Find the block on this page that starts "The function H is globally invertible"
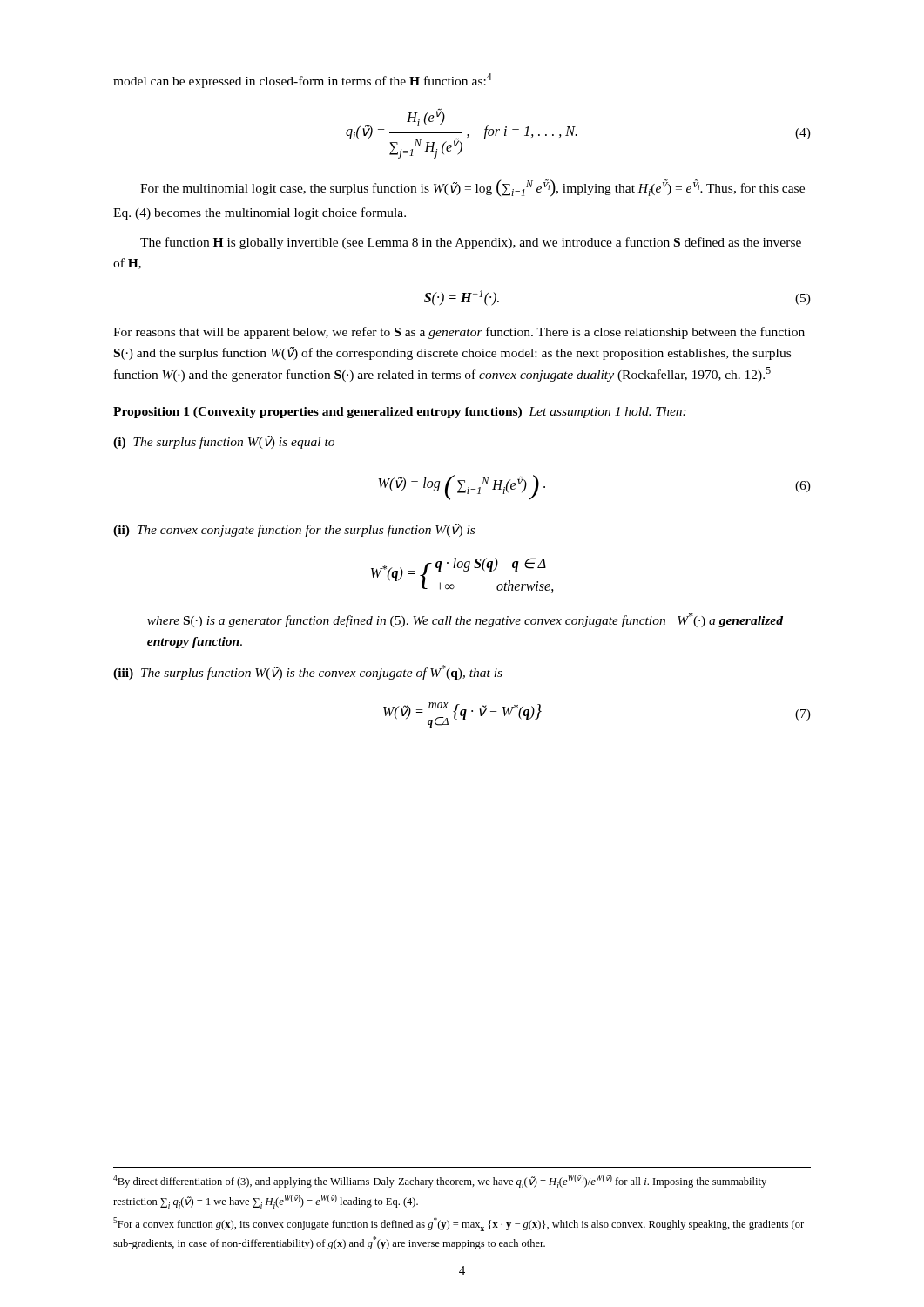 (462, 253)
